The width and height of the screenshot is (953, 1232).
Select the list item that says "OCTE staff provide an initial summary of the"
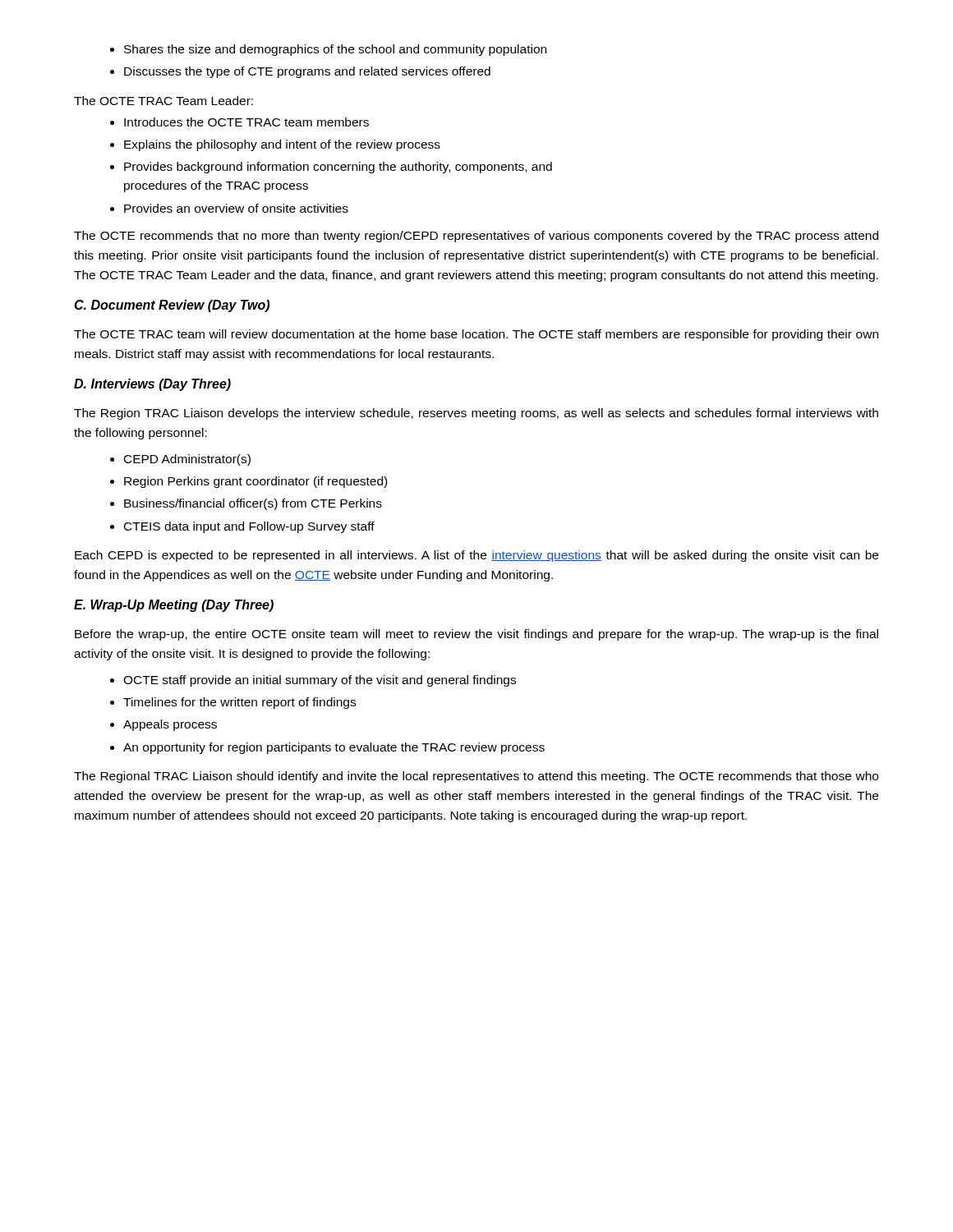(x=313, y=681)
